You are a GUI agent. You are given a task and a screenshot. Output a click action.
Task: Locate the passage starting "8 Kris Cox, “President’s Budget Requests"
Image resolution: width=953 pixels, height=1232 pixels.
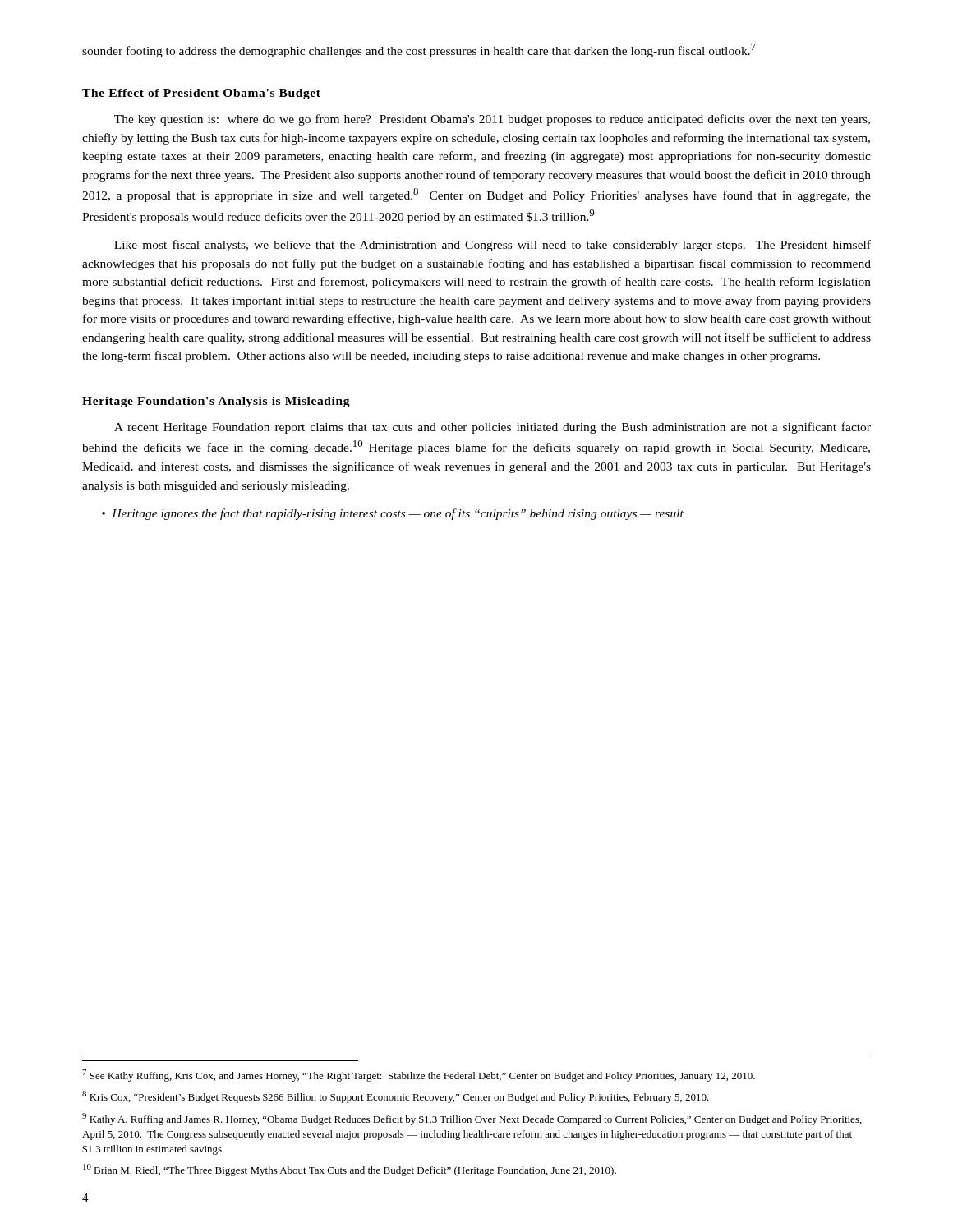(x=396, y=1096)
